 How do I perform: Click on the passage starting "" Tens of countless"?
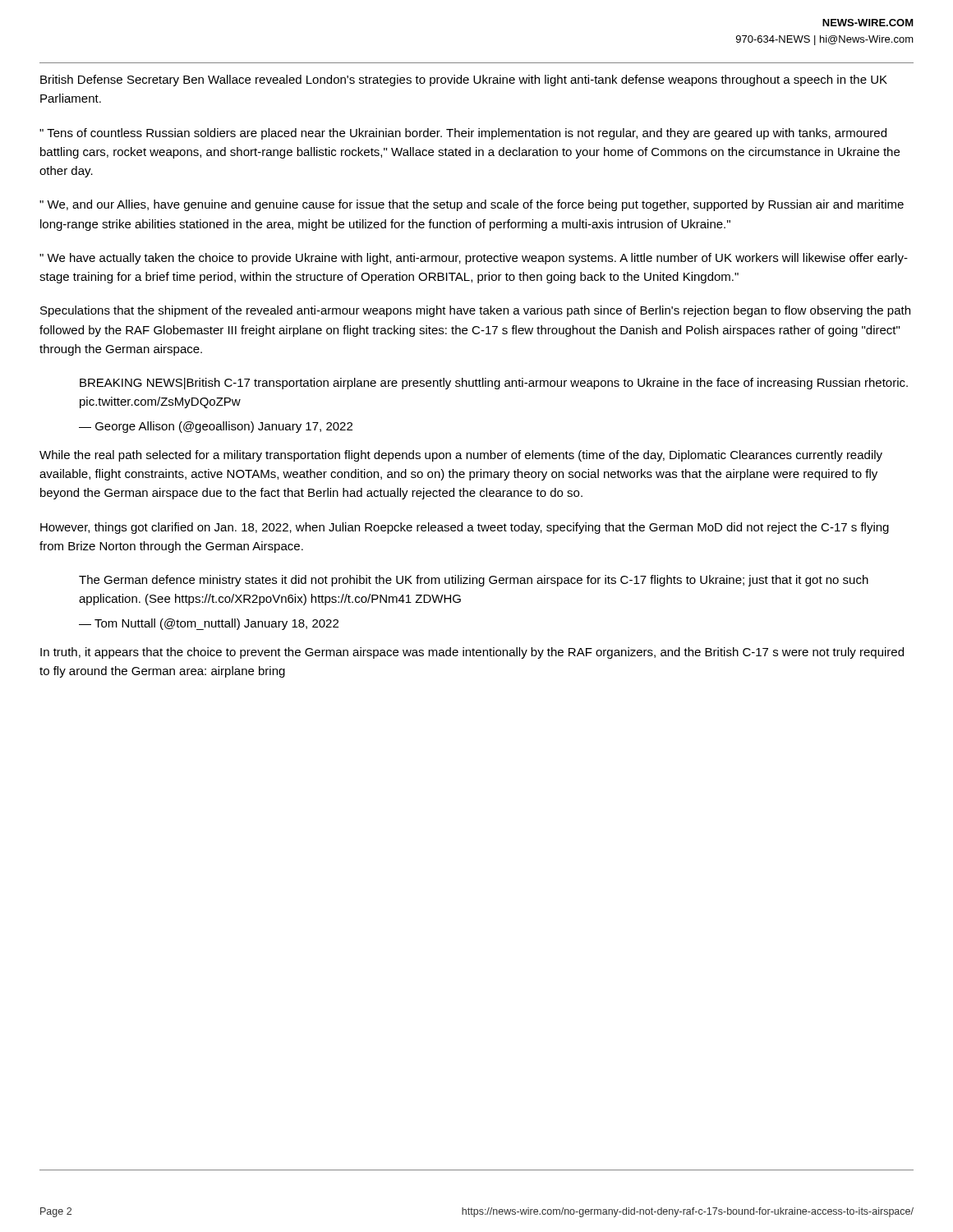click(x=470, y=151)
